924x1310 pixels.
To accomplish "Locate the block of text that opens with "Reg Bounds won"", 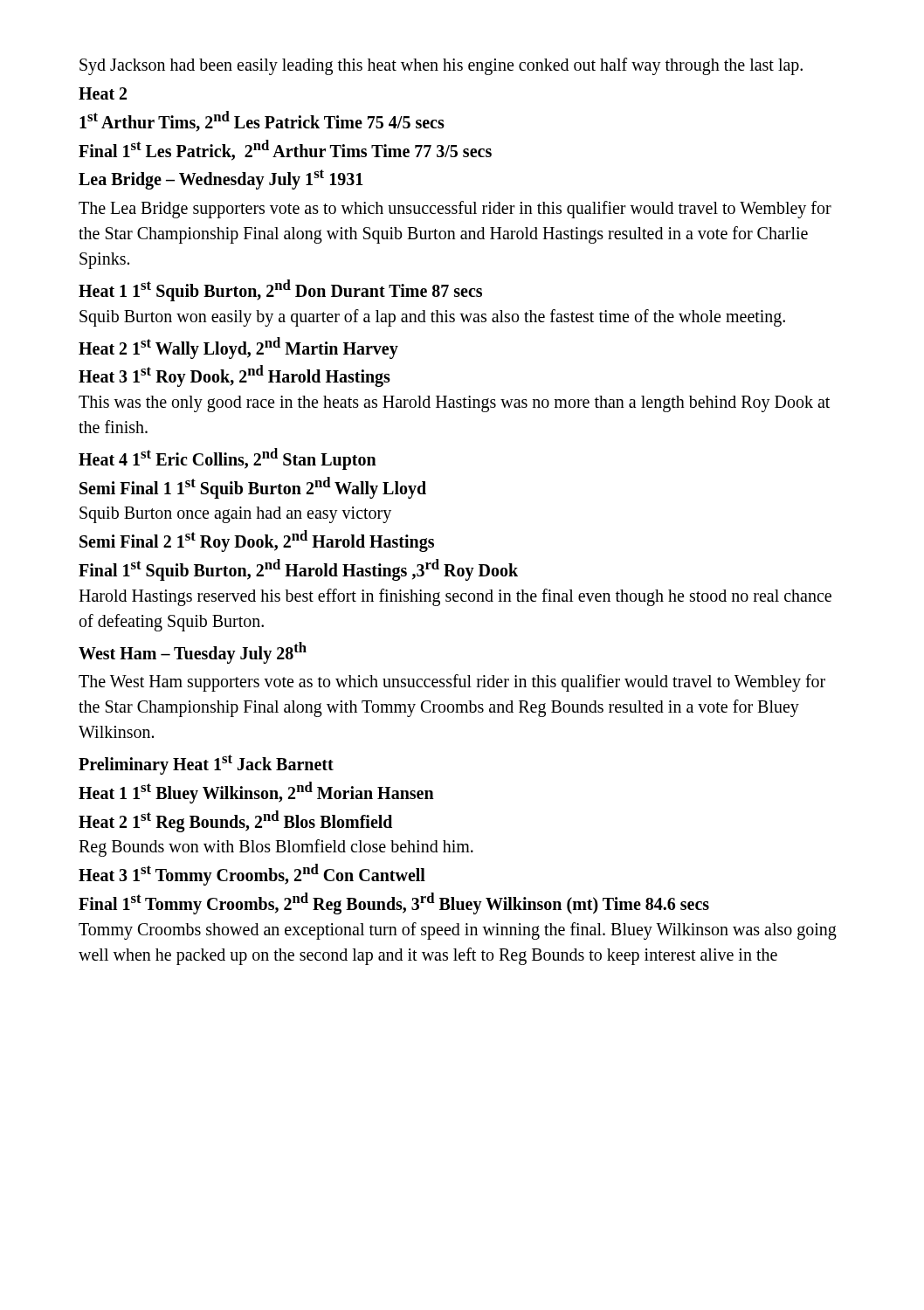I will pos(276,846).
